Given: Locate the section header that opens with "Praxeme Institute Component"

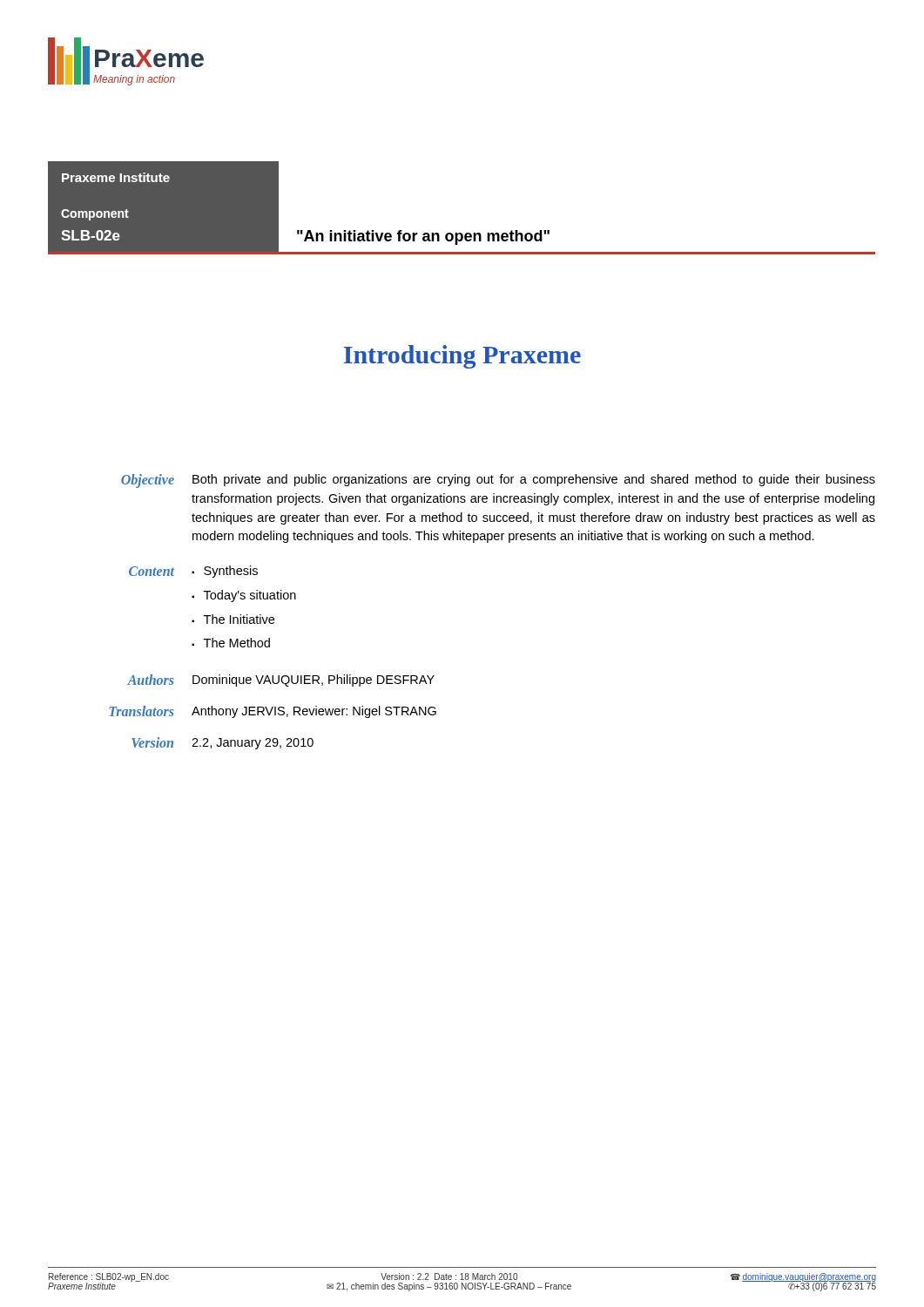Looking at the screenshot, I should point(462,208).
